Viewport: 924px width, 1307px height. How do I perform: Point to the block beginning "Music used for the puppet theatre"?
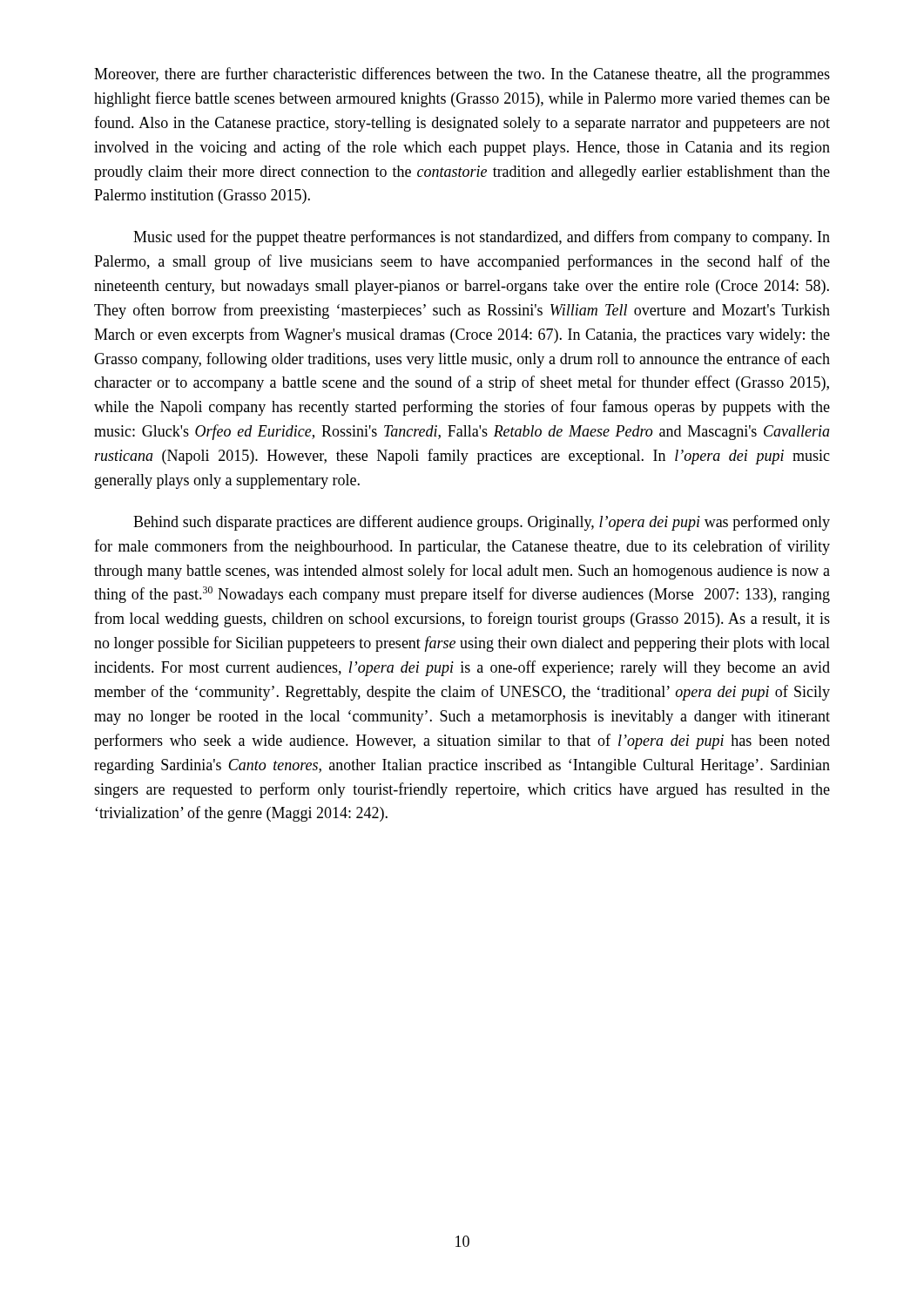(462, 359)
